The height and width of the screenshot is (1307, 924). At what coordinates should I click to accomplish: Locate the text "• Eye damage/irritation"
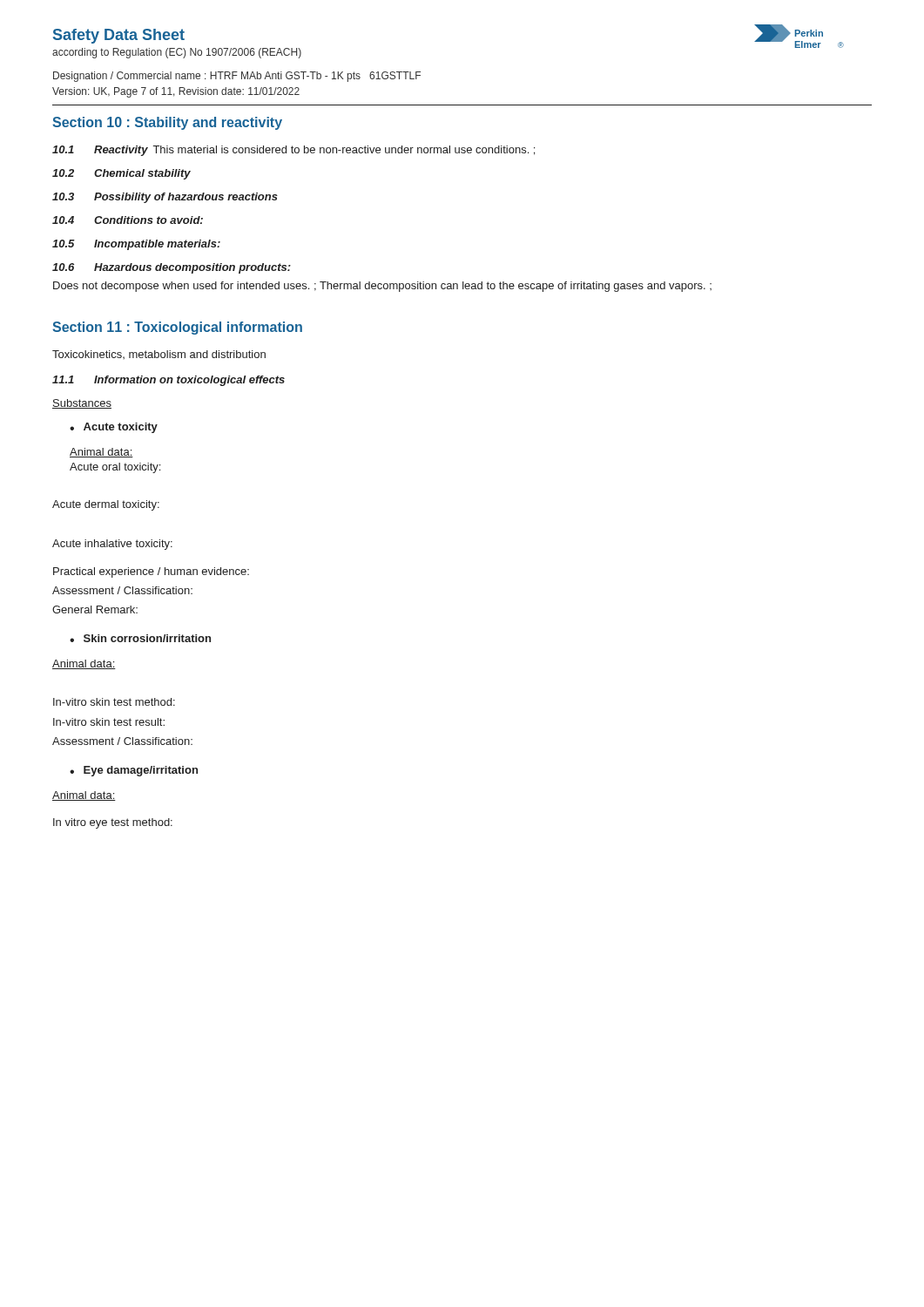click(x=134, y=771)
